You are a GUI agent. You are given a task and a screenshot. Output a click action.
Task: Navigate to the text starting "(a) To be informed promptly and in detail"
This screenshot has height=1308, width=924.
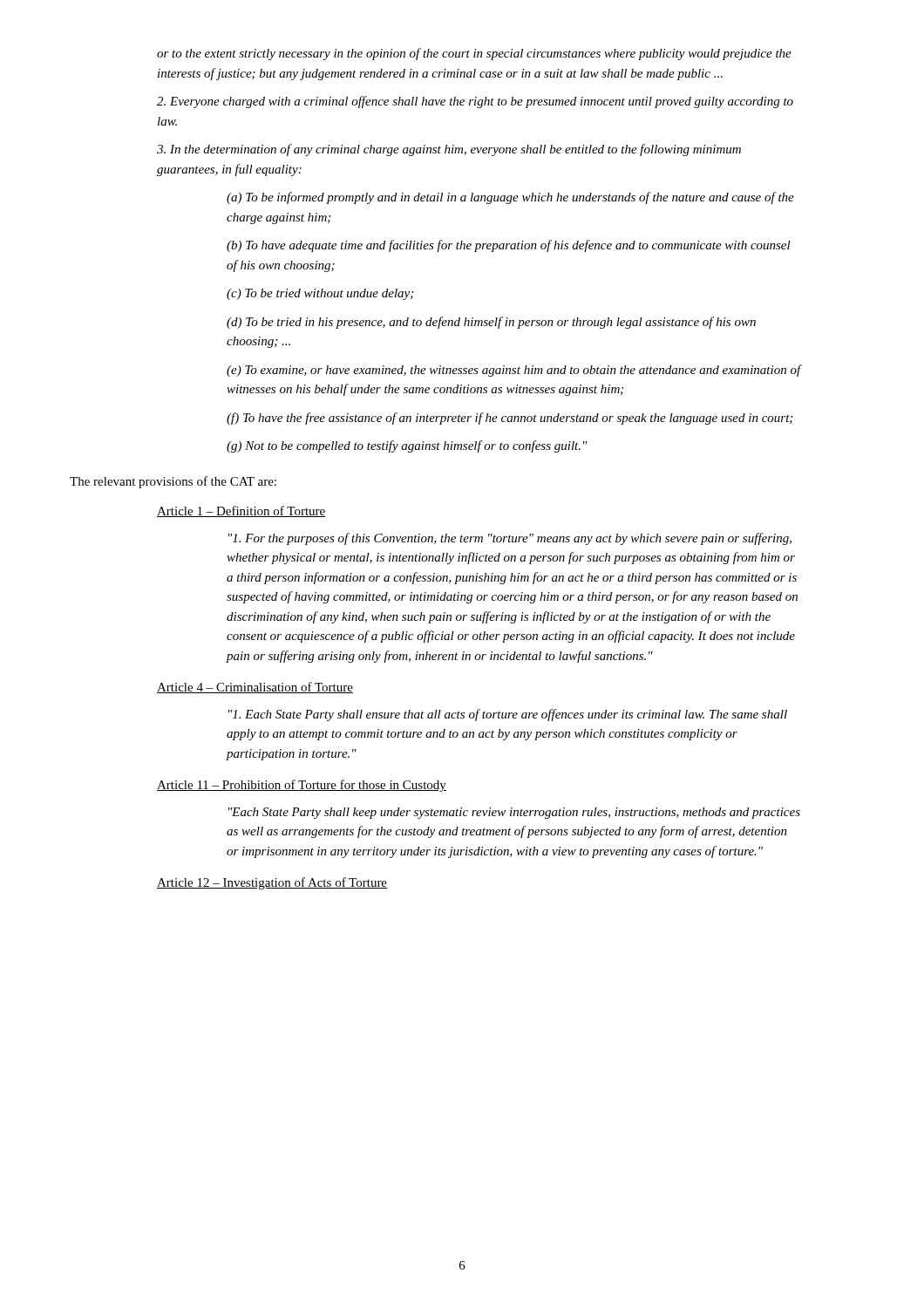point(514,207)
